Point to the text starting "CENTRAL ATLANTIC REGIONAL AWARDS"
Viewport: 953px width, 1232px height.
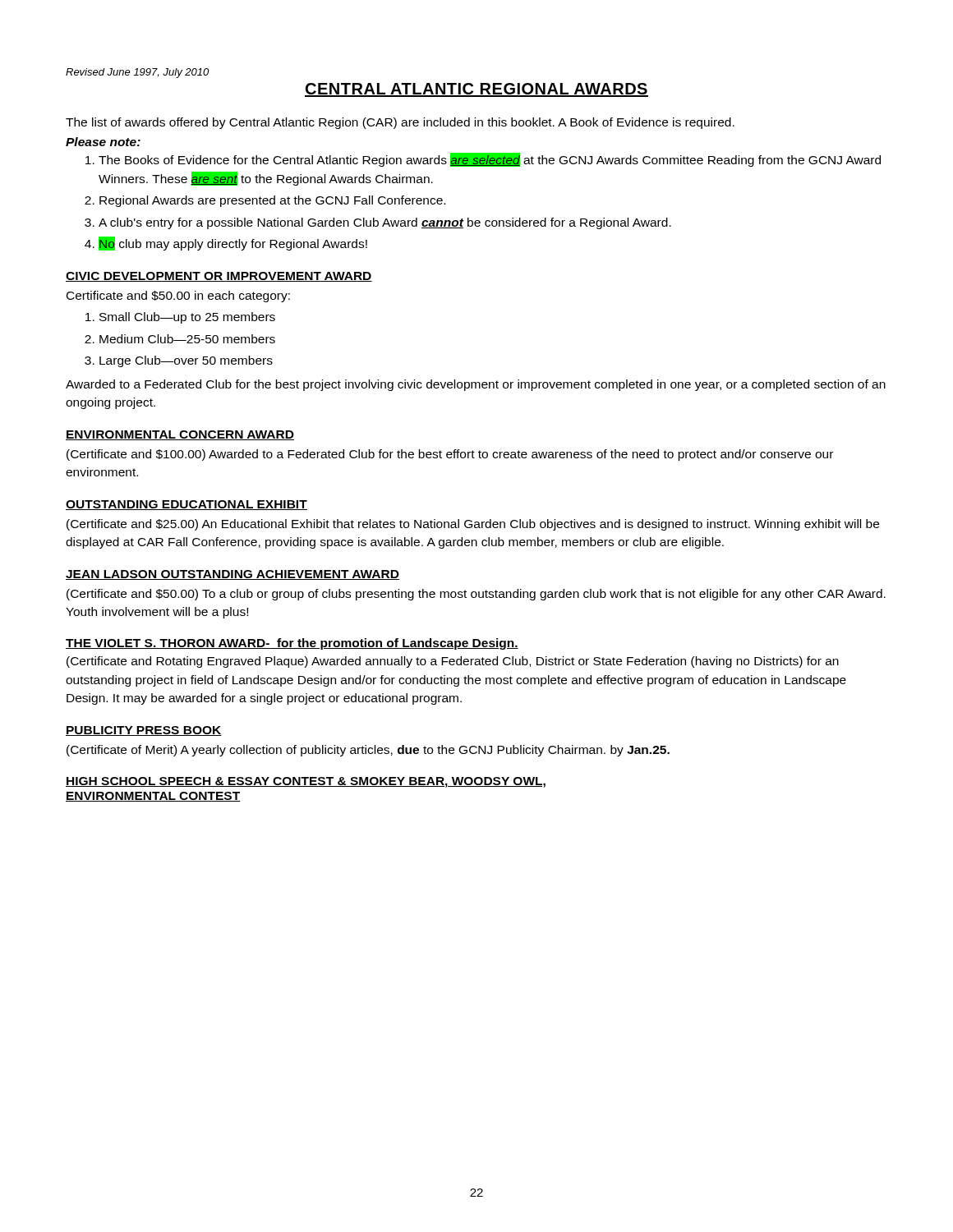(476, 89)
